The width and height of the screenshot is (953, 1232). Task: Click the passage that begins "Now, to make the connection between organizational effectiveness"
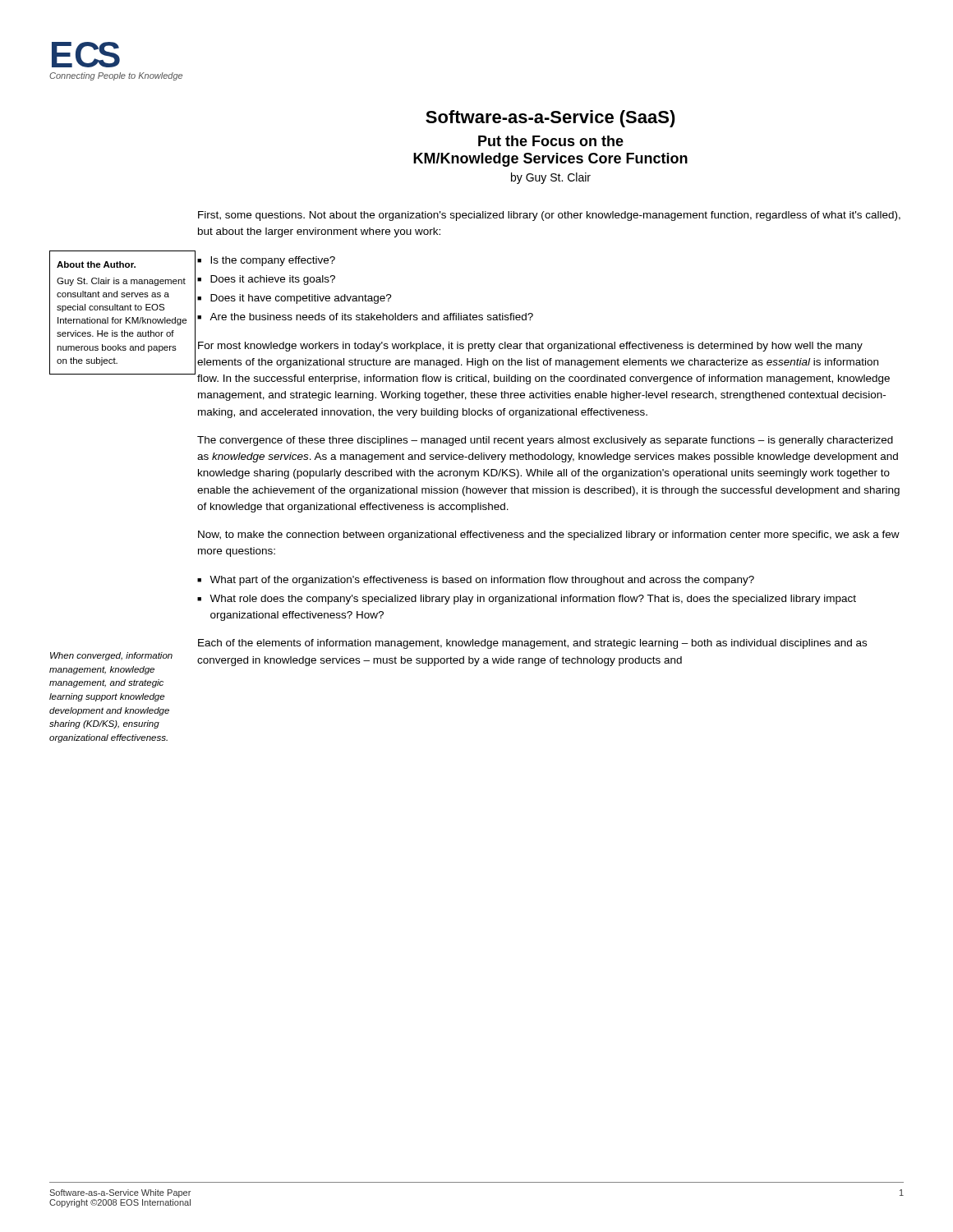(548, 543)
